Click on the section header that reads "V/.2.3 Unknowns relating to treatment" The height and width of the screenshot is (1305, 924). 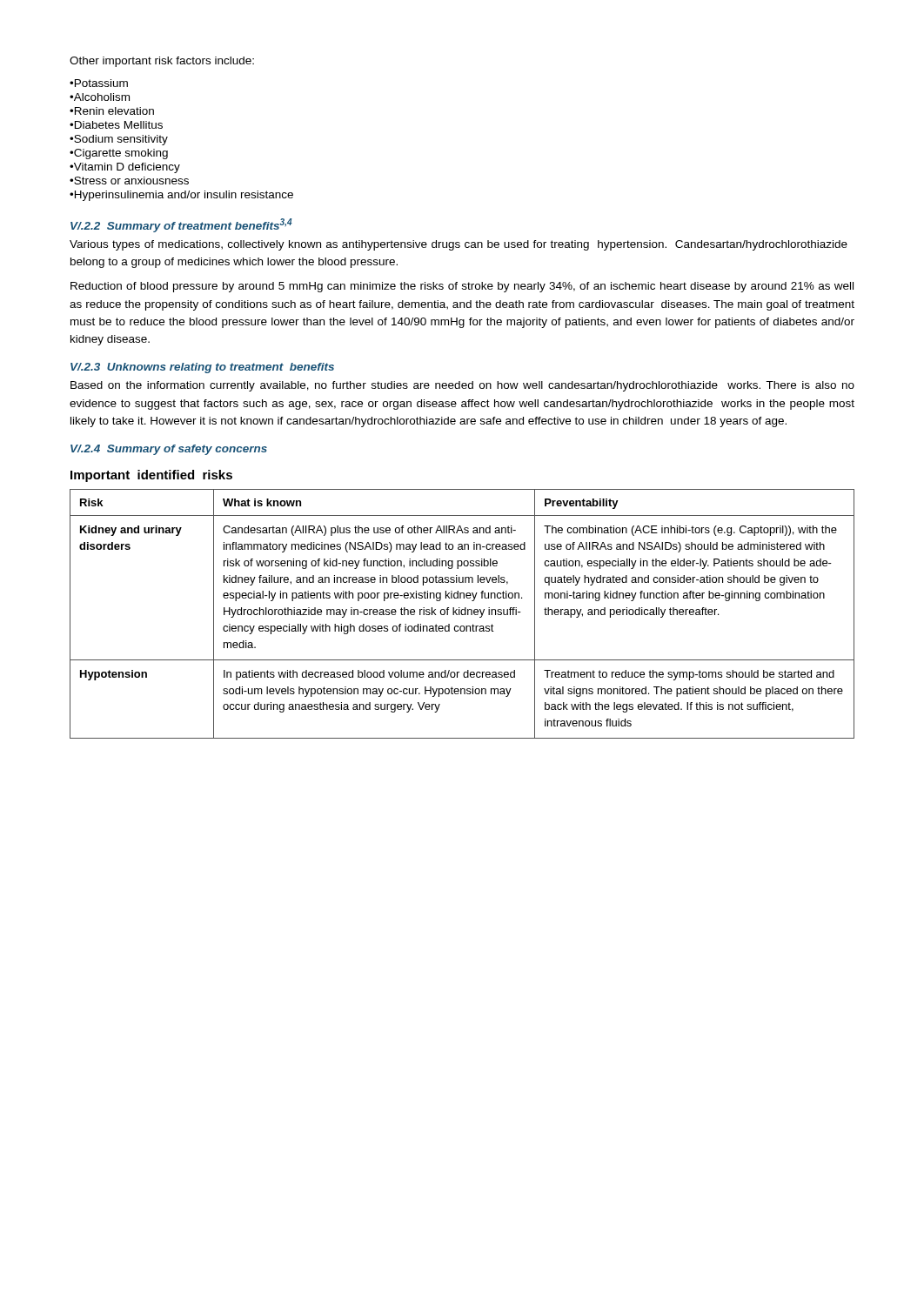click(202, 367)
